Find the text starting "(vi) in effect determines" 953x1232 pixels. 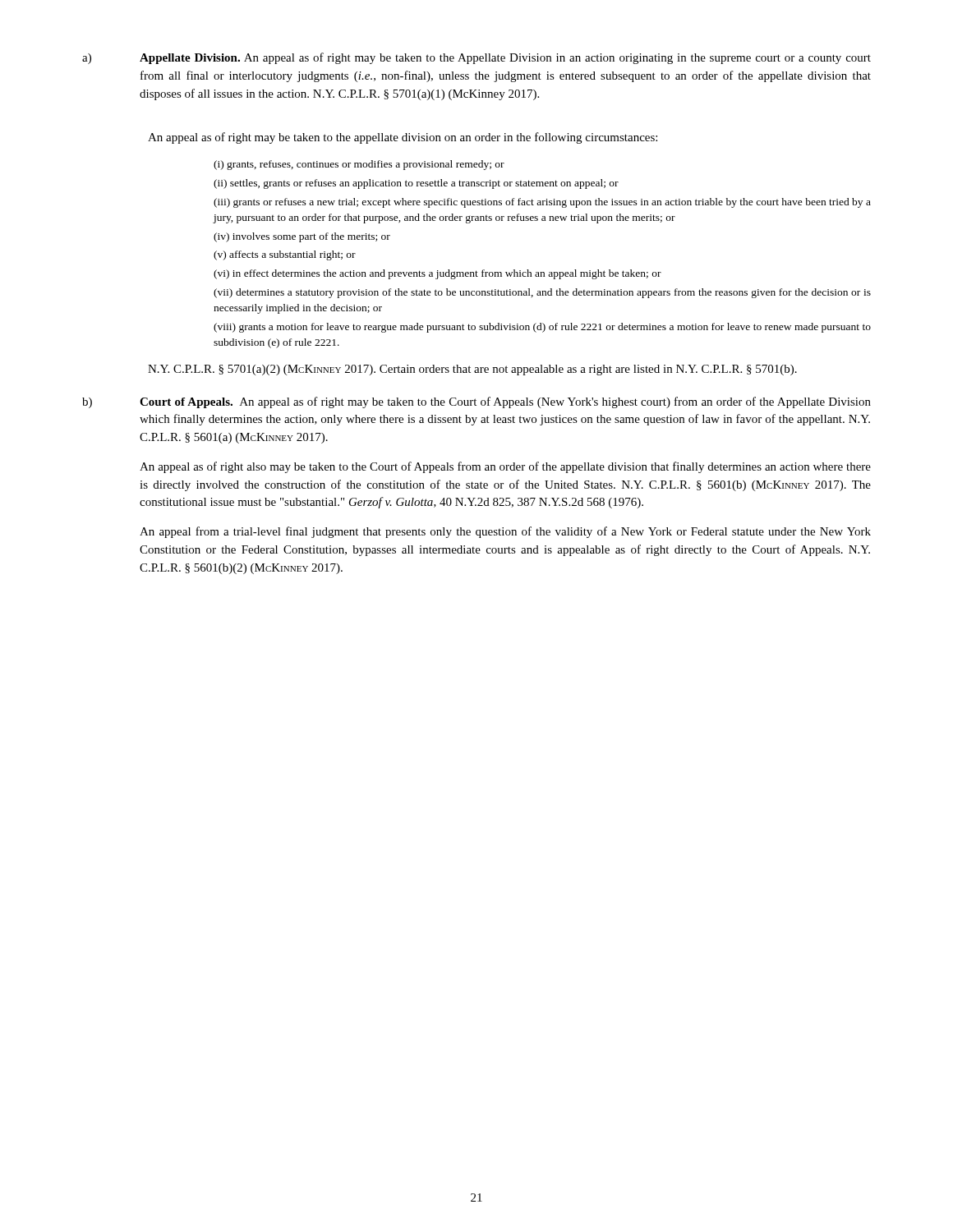pos(542,274)
